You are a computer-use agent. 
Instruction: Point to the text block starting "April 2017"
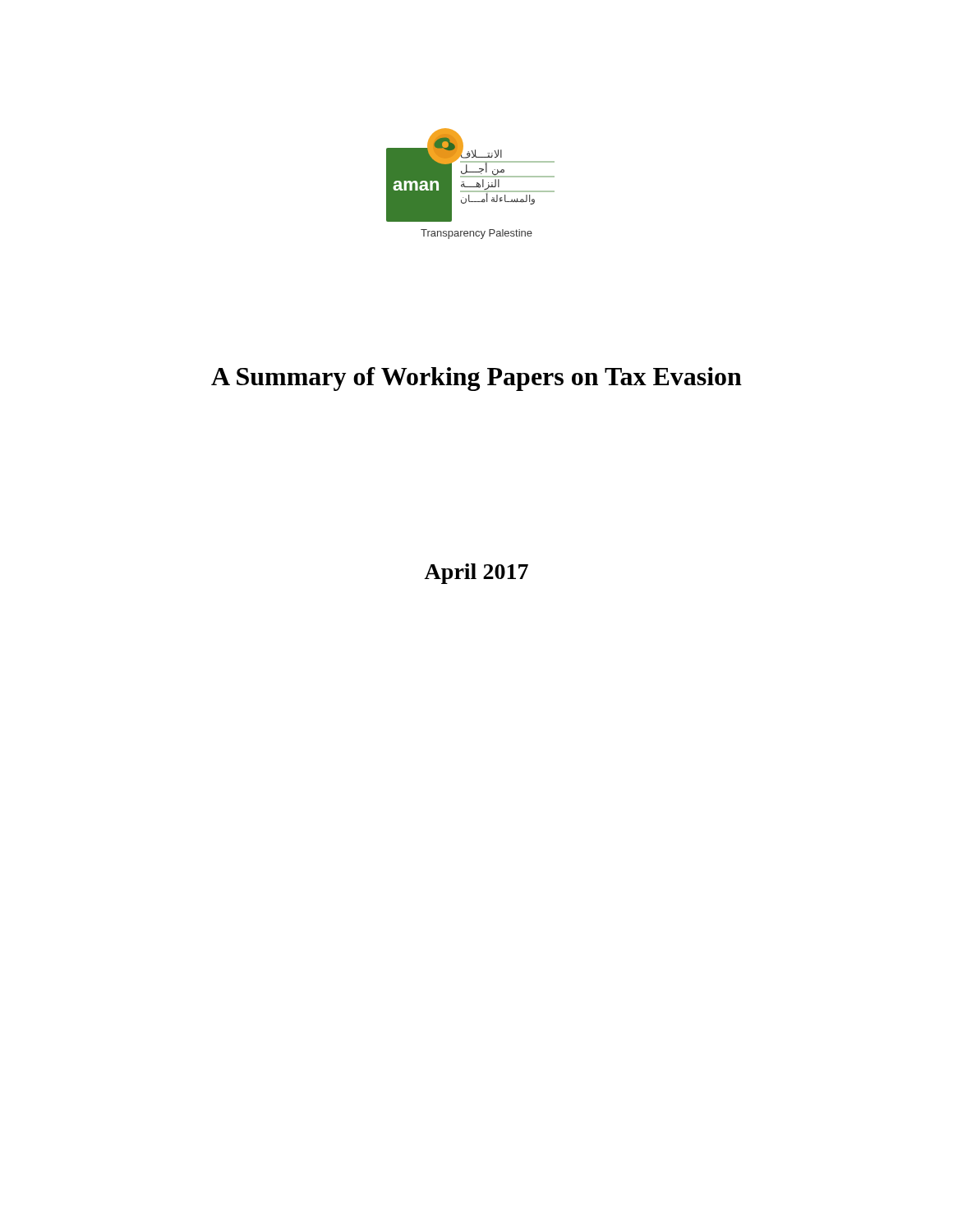(476, 571)
